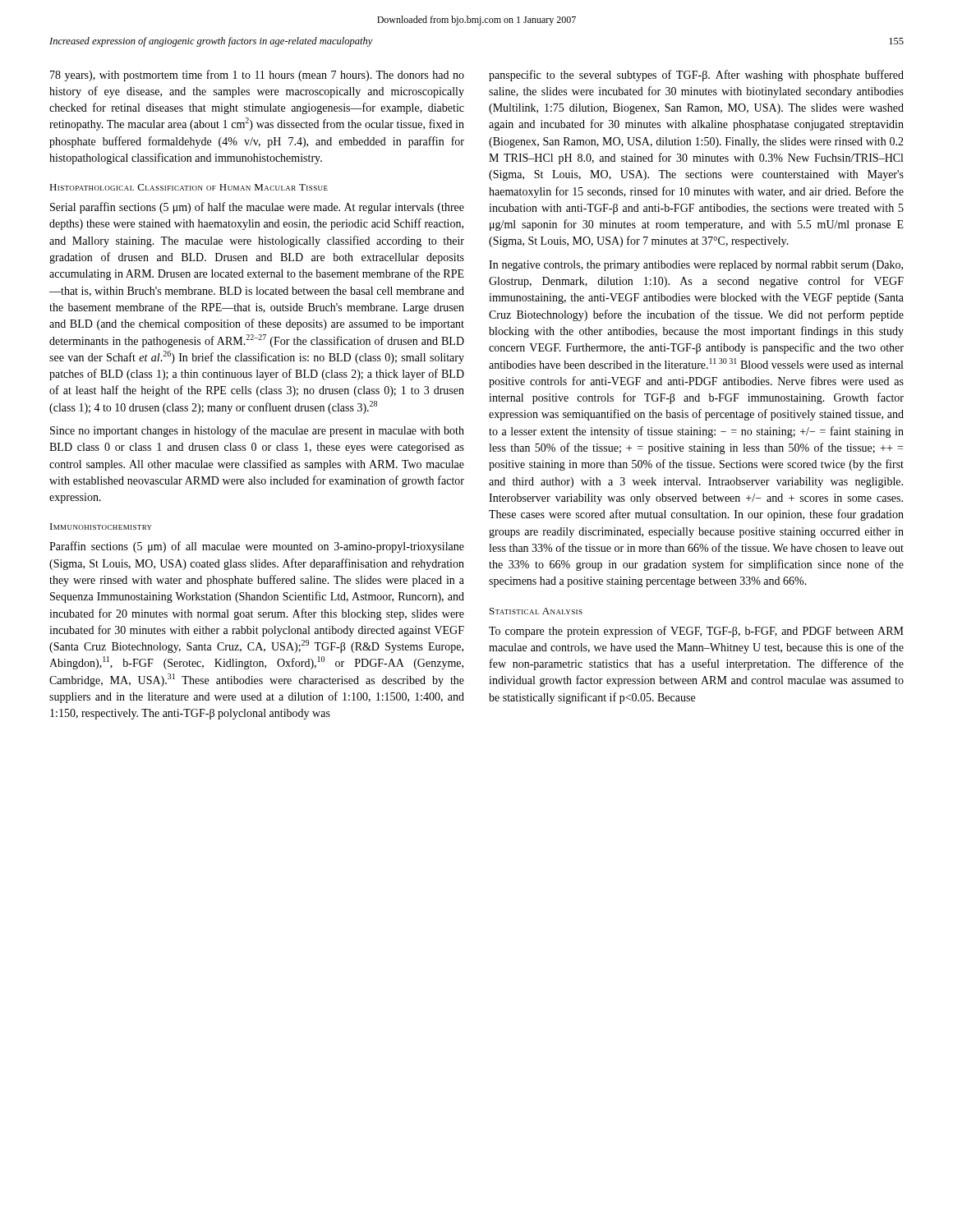
Task: Click on the text block starting "To compare the protein"
Action: [x=696, y=665]
